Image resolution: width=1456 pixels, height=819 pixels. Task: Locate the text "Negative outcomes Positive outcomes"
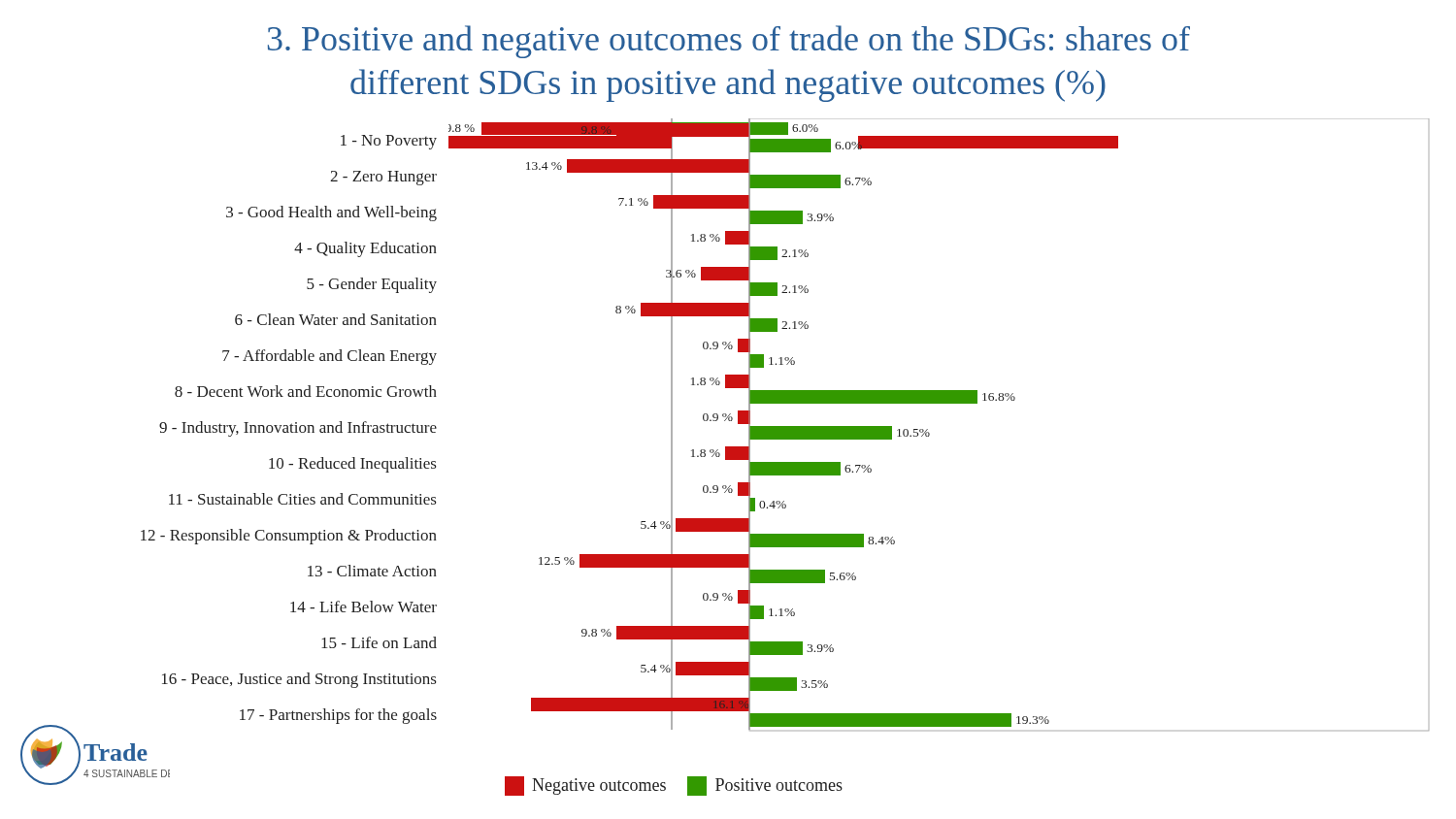(x=674, y=786)
